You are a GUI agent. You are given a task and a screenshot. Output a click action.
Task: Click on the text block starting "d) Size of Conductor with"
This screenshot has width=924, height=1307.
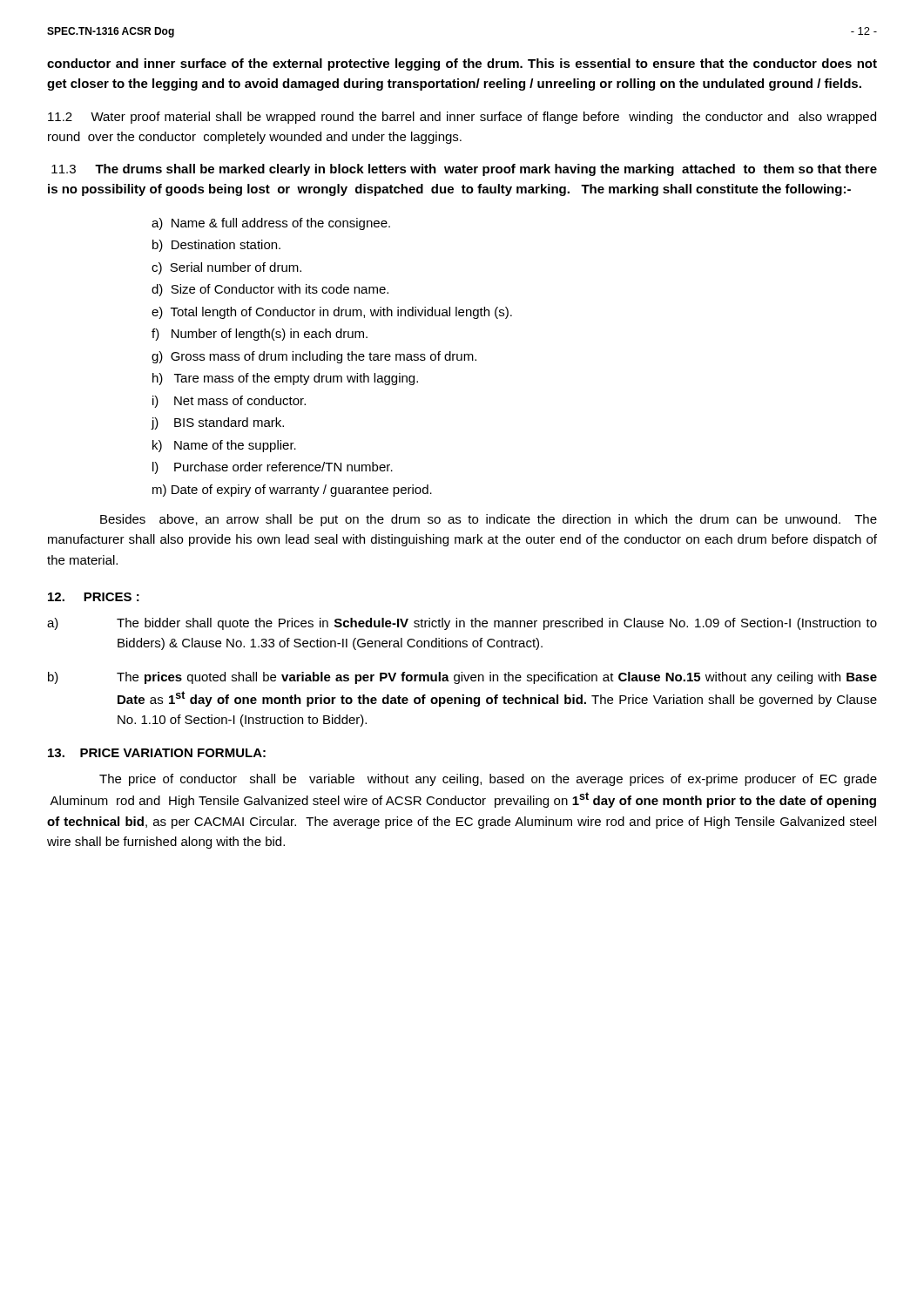click(x=271, y=289)
